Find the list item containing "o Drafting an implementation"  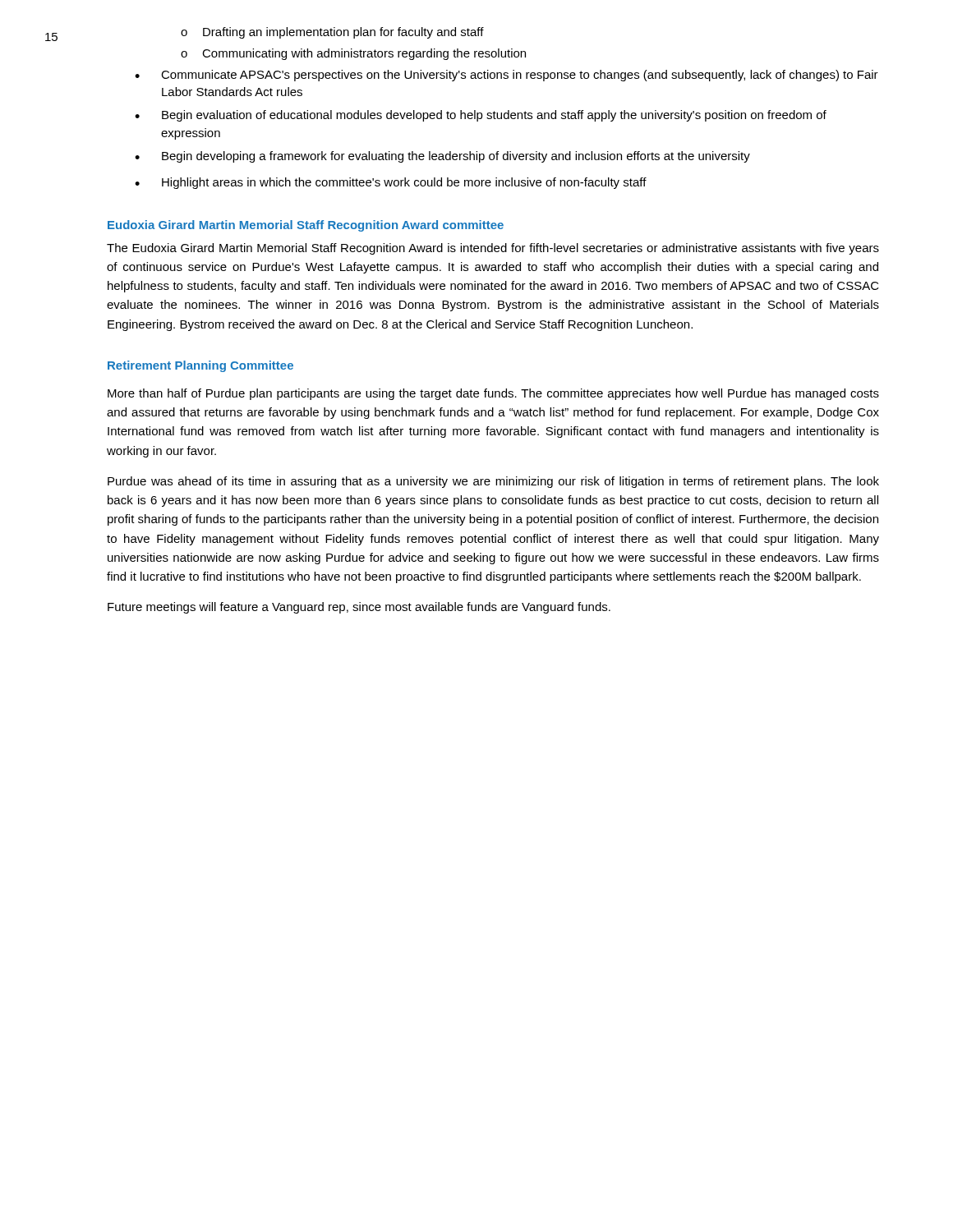pos(332,33)
